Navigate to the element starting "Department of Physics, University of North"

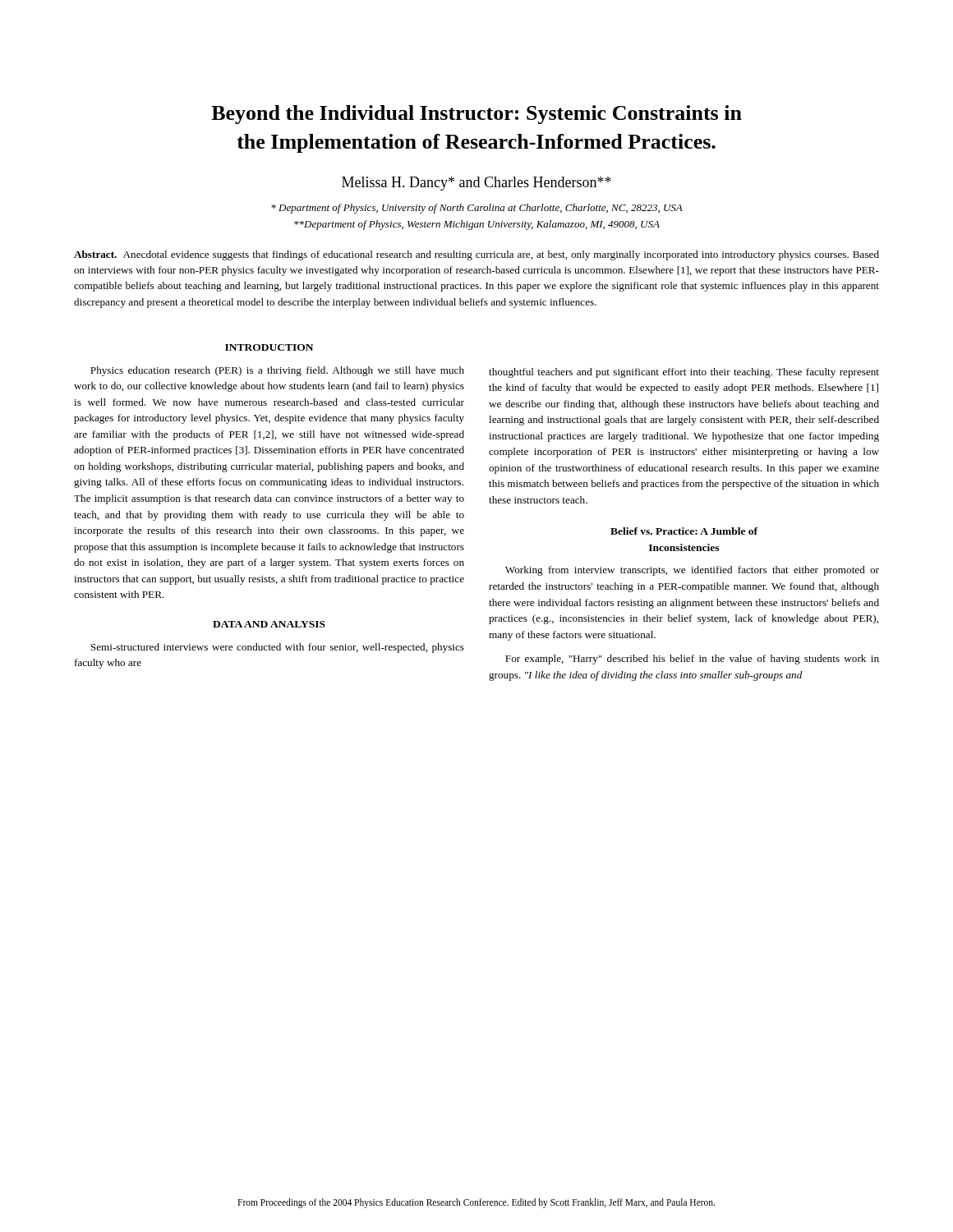(476, 216)
